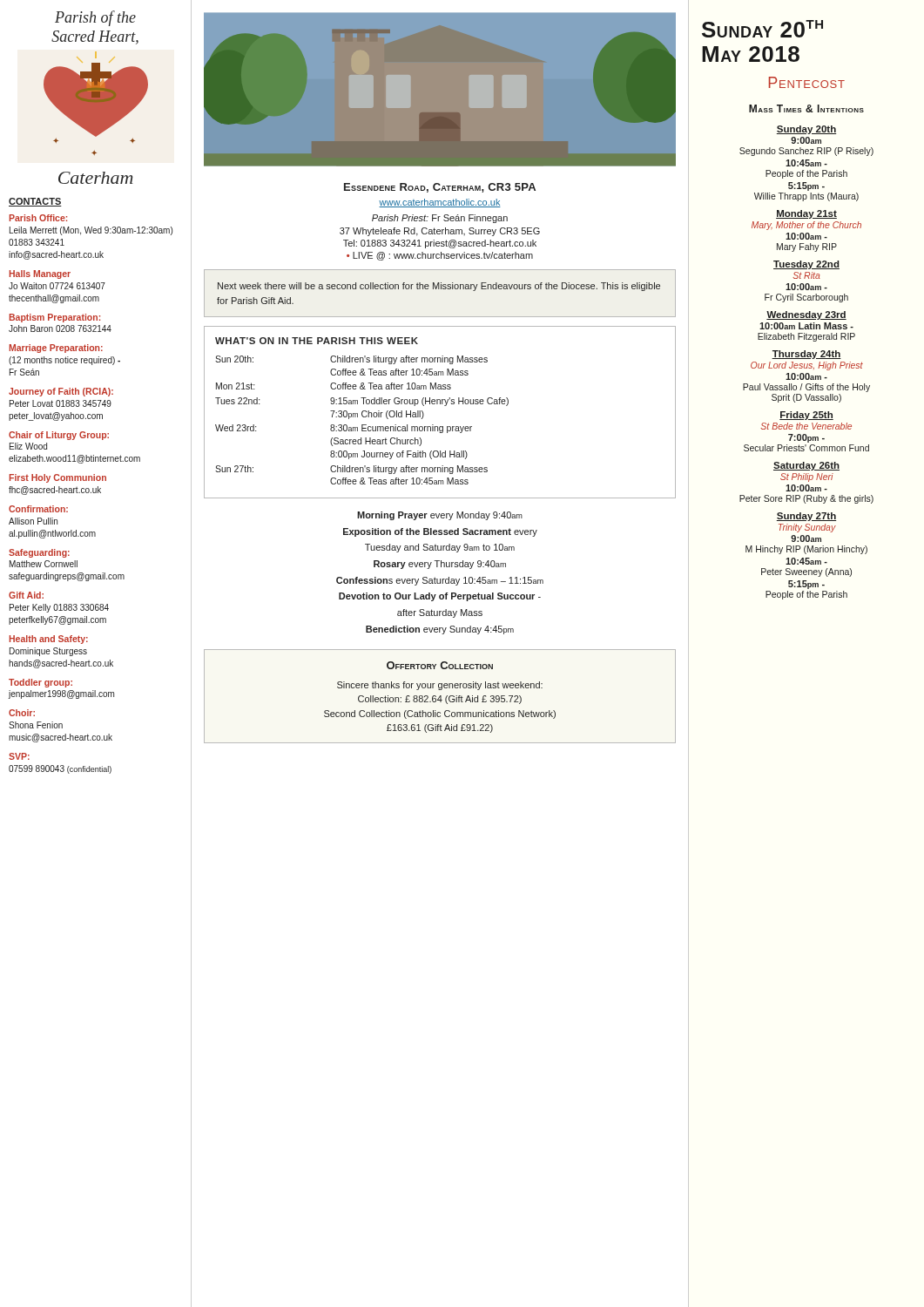This screenshot has width=924, height=1307.
Task: Find the section header that reads "Essendene Road, Caterham, CR3 5PA"
Action: click(440, 187)
